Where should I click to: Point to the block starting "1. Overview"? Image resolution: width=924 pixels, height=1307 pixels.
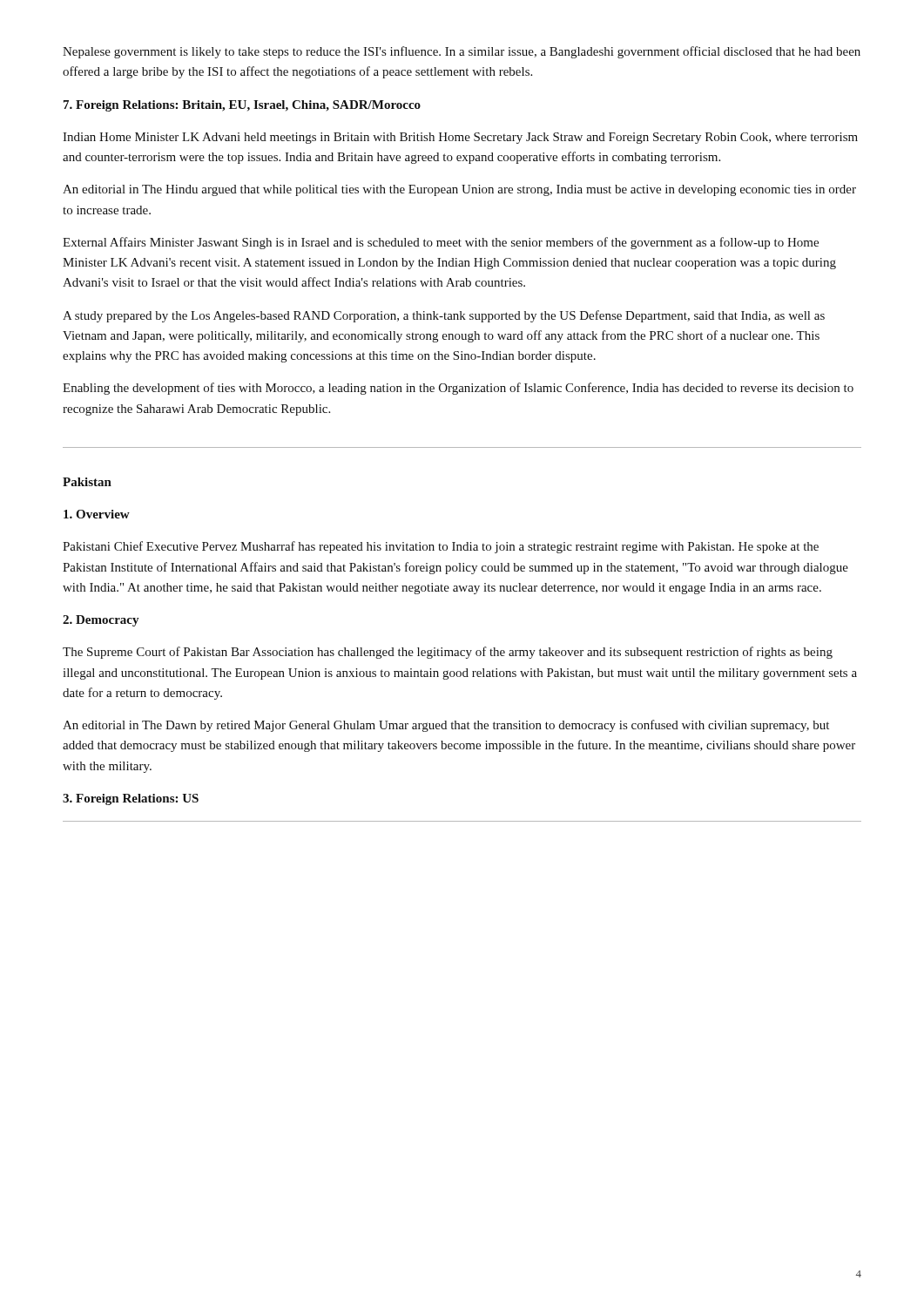pos(97,514)
